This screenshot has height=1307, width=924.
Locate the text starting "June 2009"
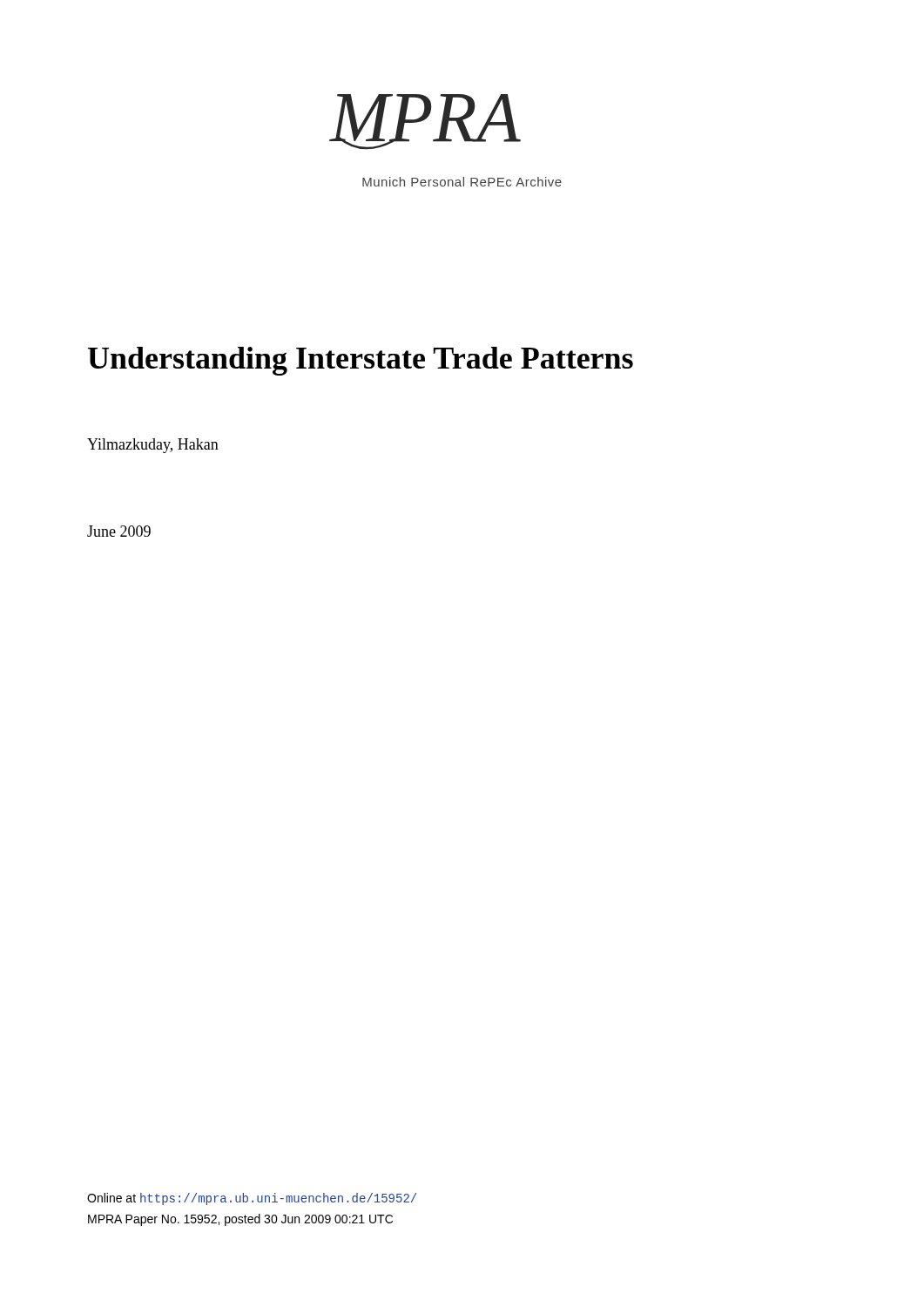[x=119, y=532]
